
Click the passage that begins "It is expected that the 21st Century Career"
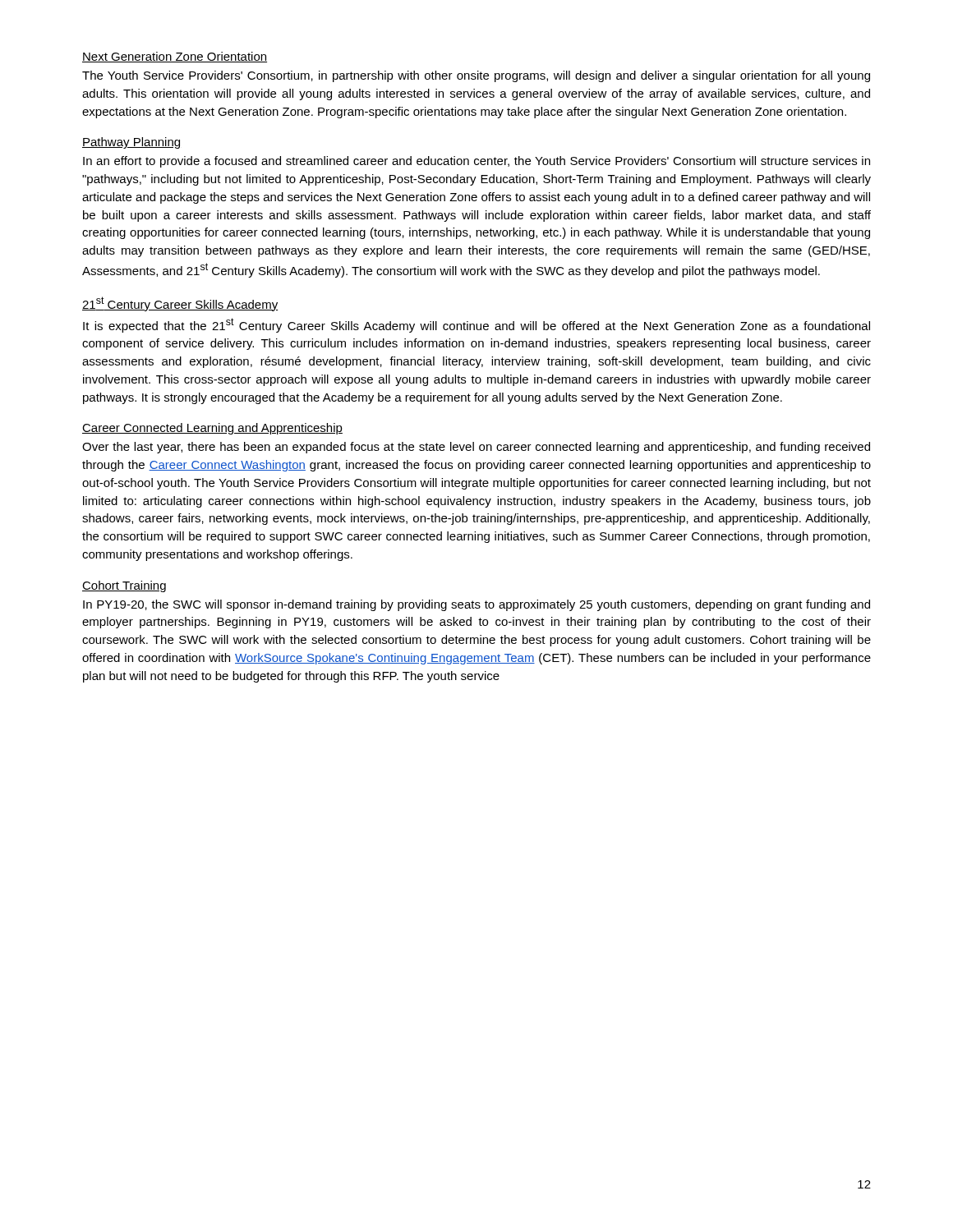click(476, 360)
